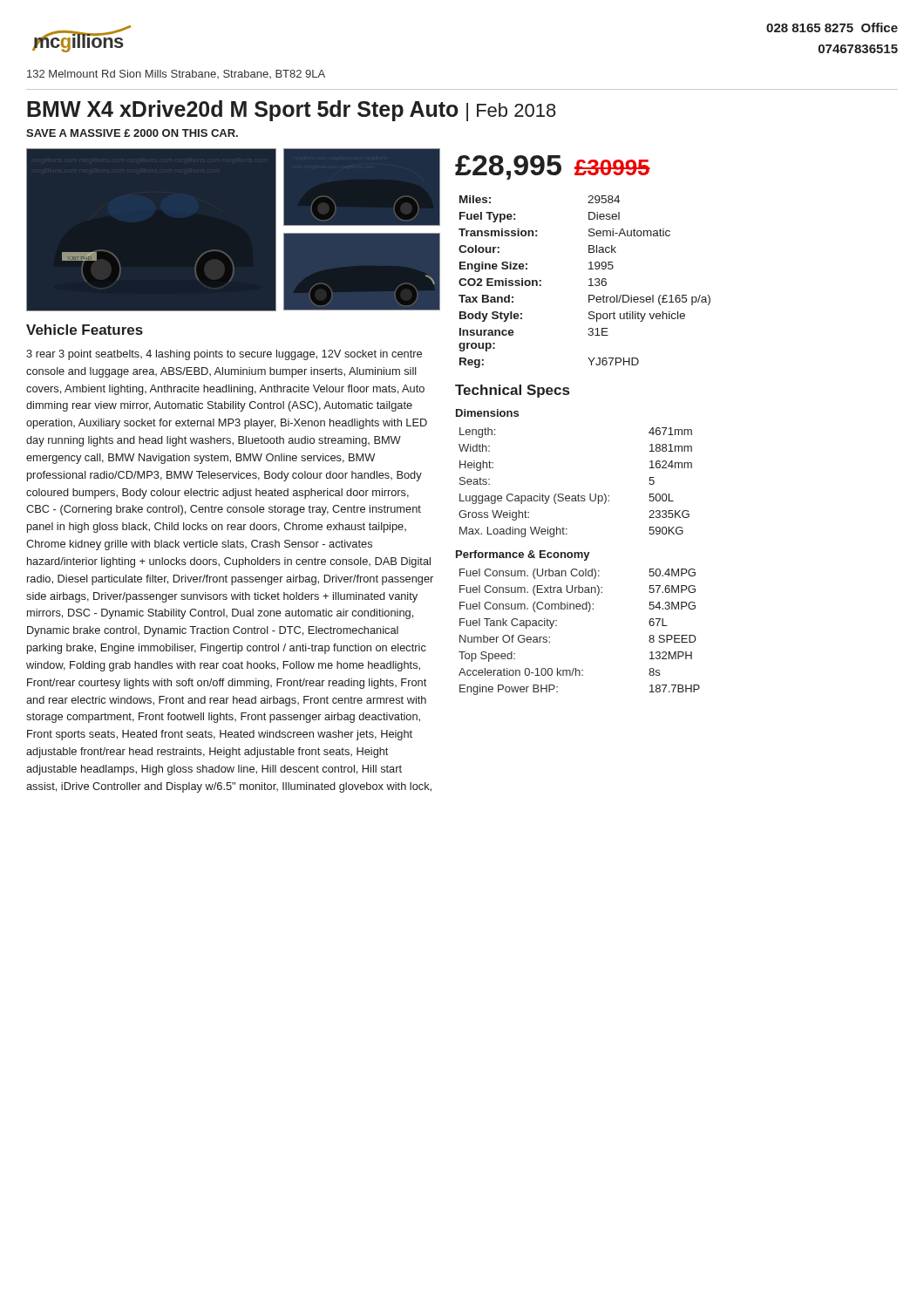Find the block on this page that starts "132 Melmount Rd Sion Mills Strabane, Strabane,"

point(176,74)
